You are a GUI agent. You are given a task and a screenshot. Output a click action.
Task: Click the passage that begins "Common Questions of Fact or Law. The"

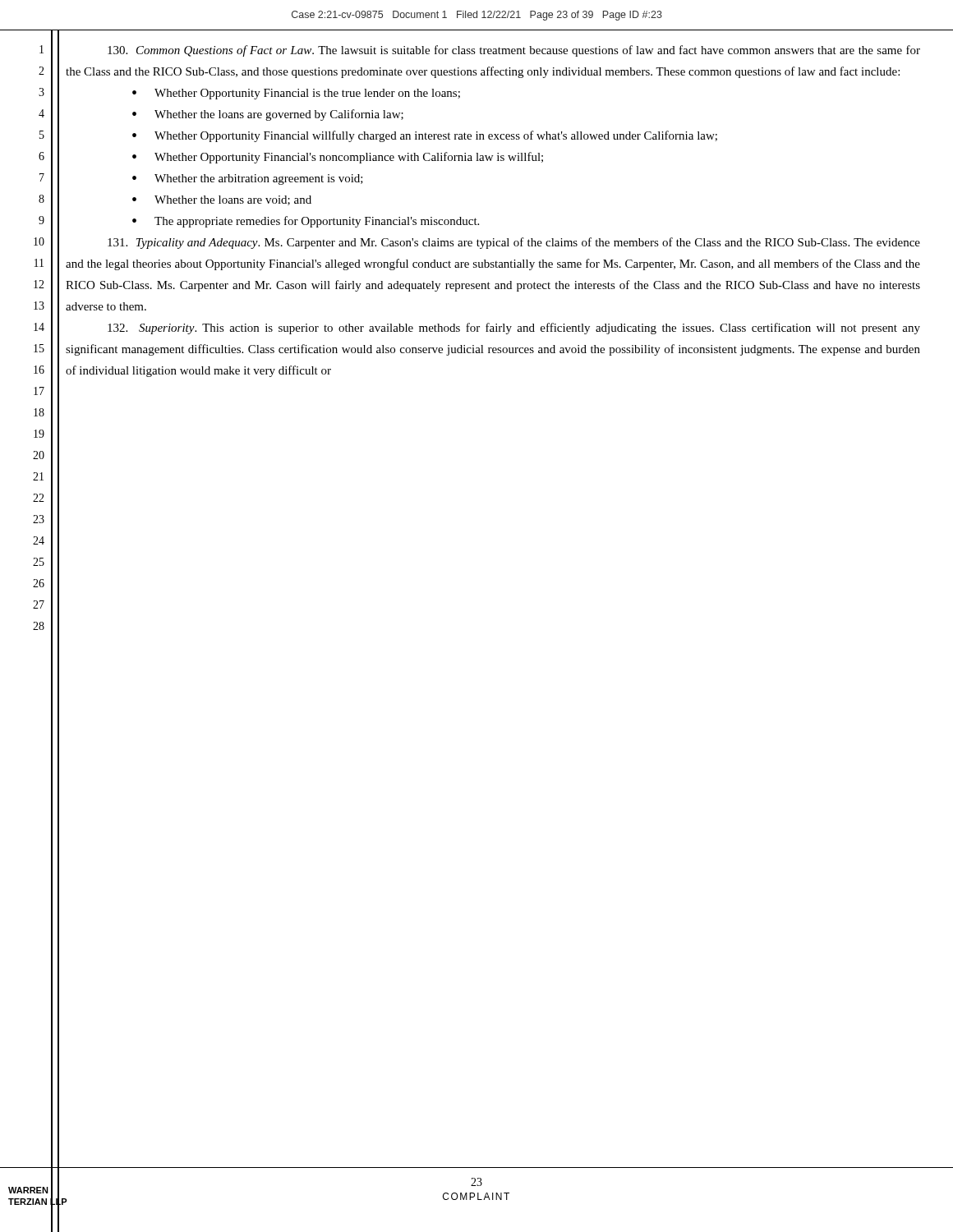[x=493, y=61]
